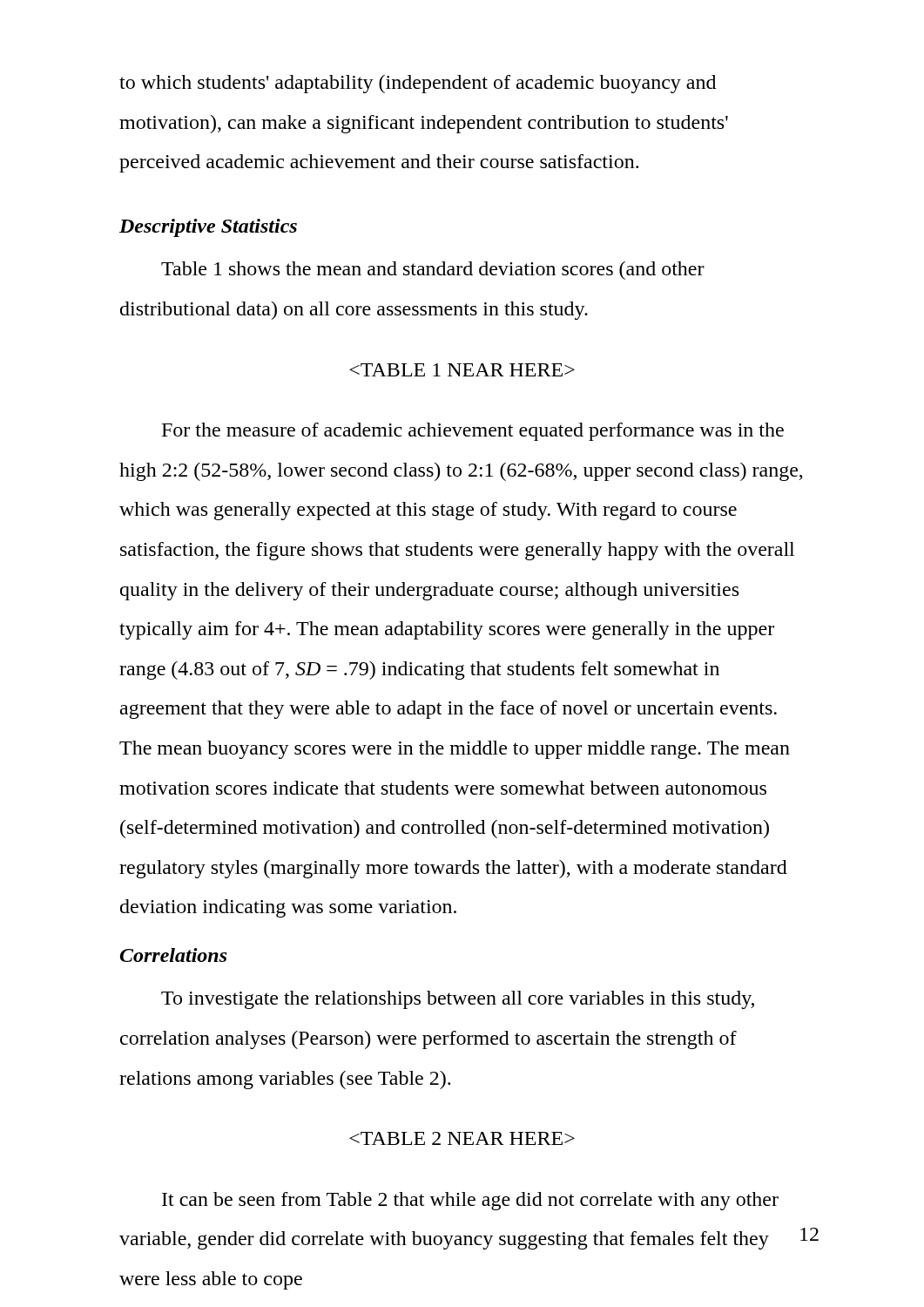Click on the text starting "To investigate the relationships between"
Screen dimensions: 1307x924
(x=462, y=1039)
